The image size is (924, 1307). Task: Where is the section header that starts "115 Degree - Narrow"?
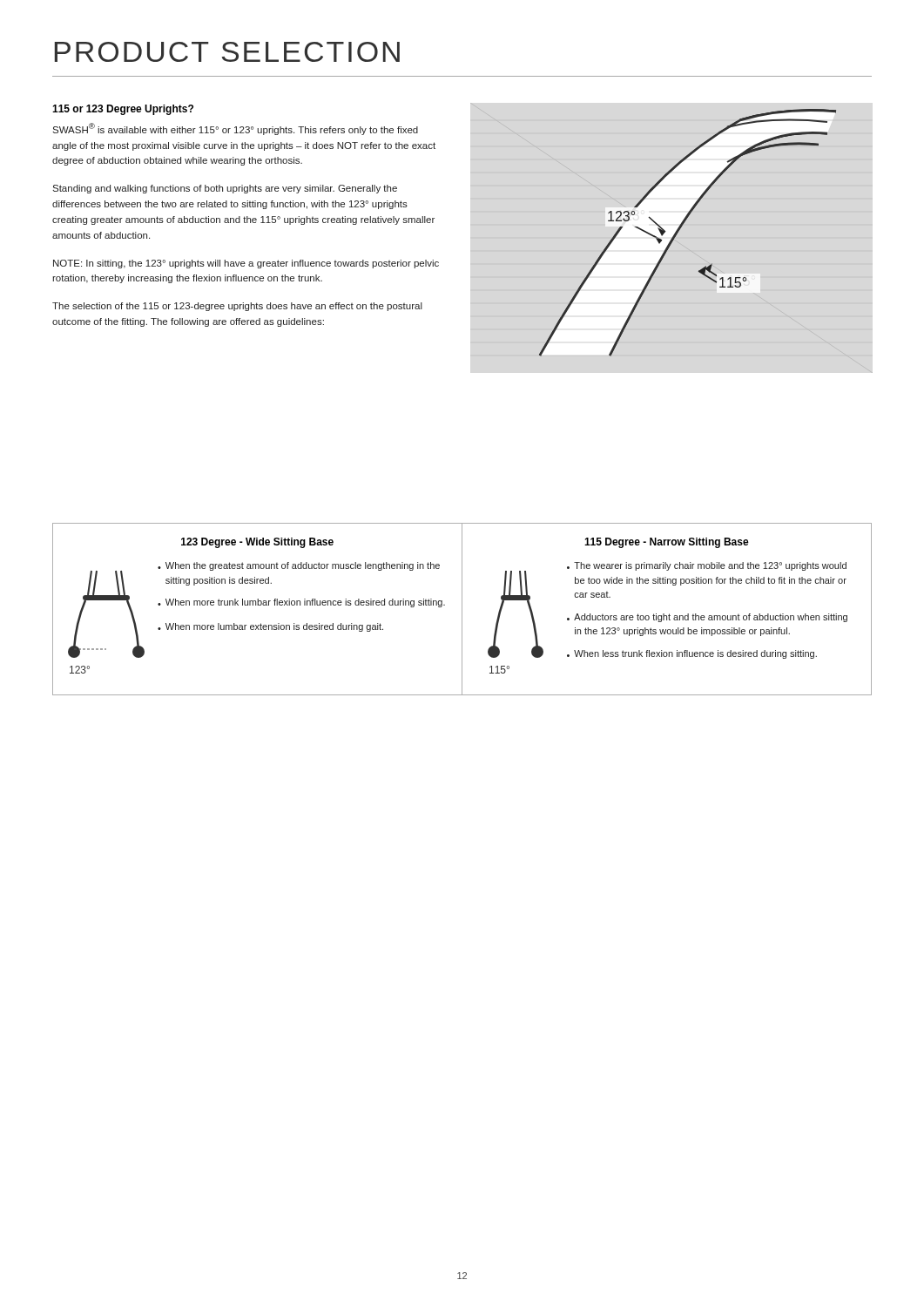(666, 542)
